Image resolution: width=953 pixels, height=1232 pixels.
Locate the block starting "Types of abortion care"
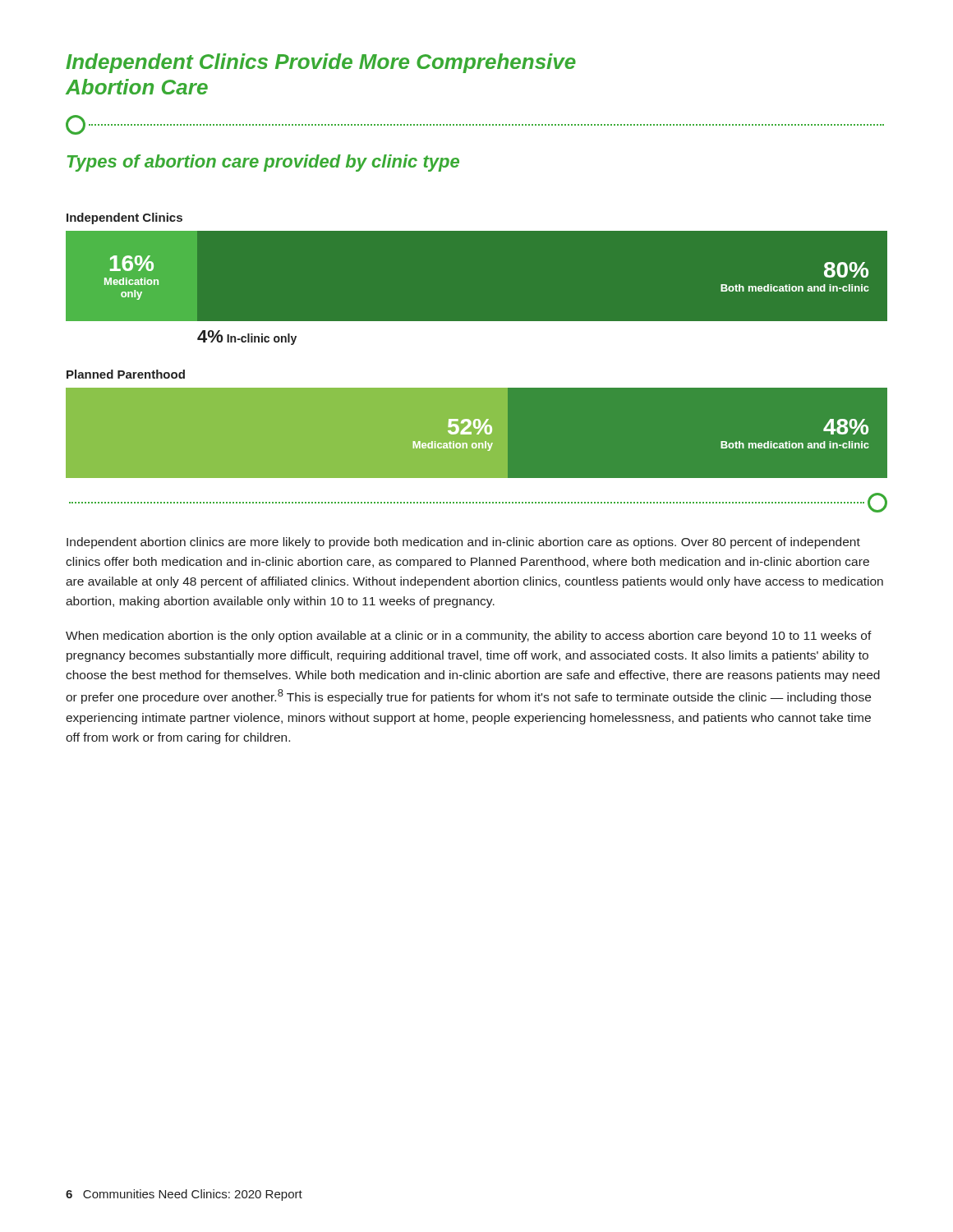(263, 162)
